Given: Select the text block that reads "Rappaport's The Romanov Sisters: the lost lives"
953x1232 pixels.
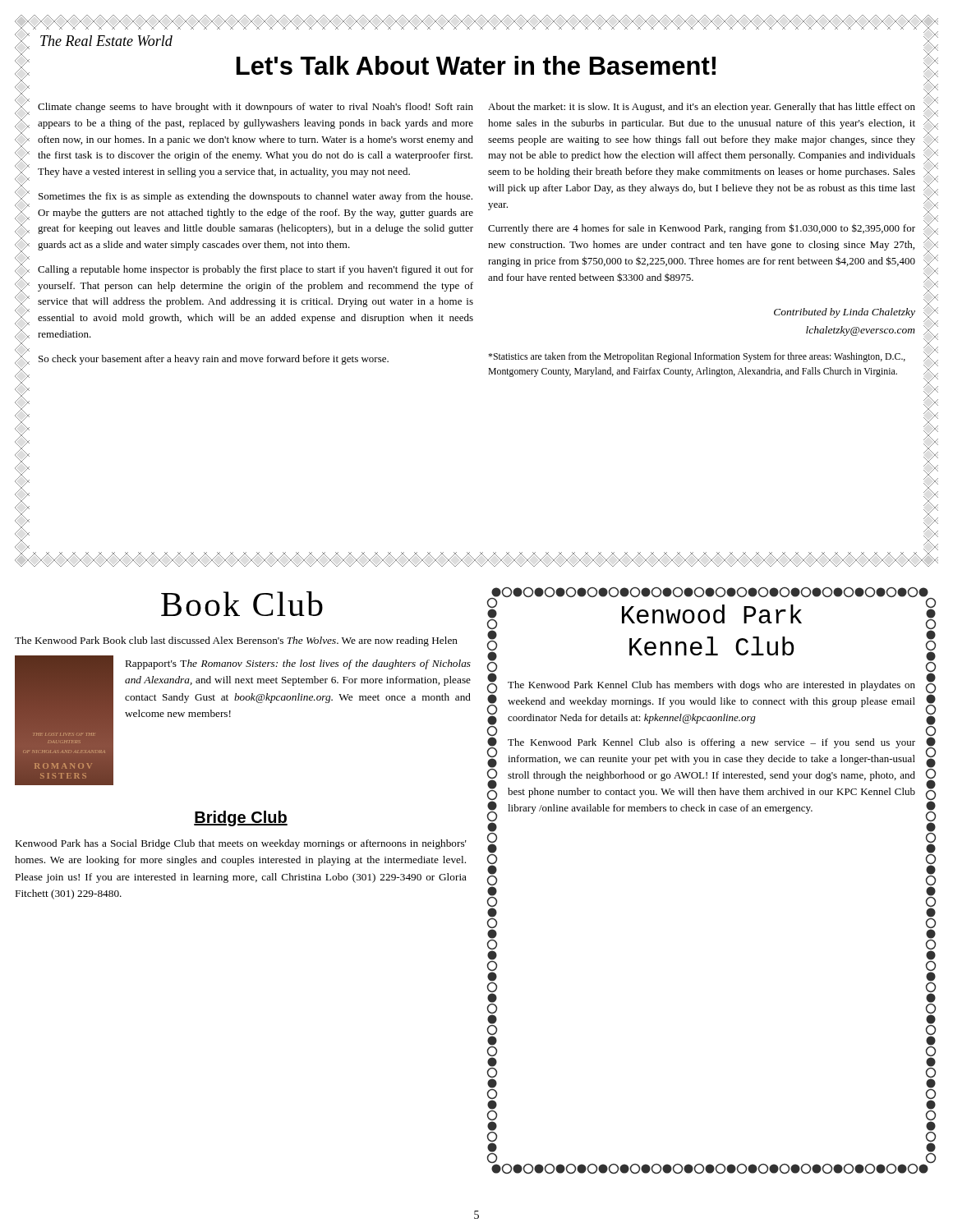Looking at the screenshot, I should (298, 688).
